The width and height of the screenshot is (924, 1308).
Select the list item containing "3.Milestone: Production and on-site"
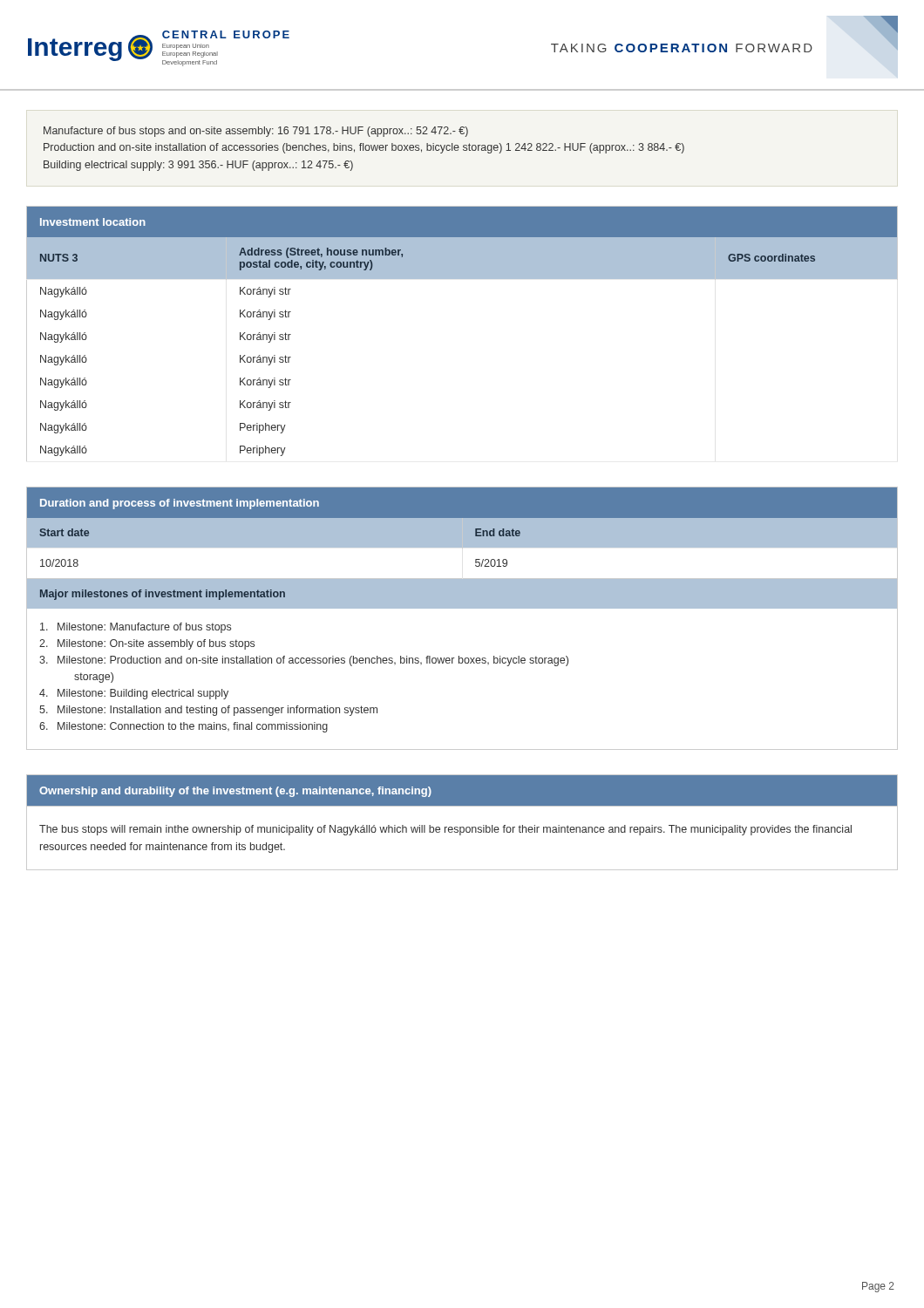304,660
